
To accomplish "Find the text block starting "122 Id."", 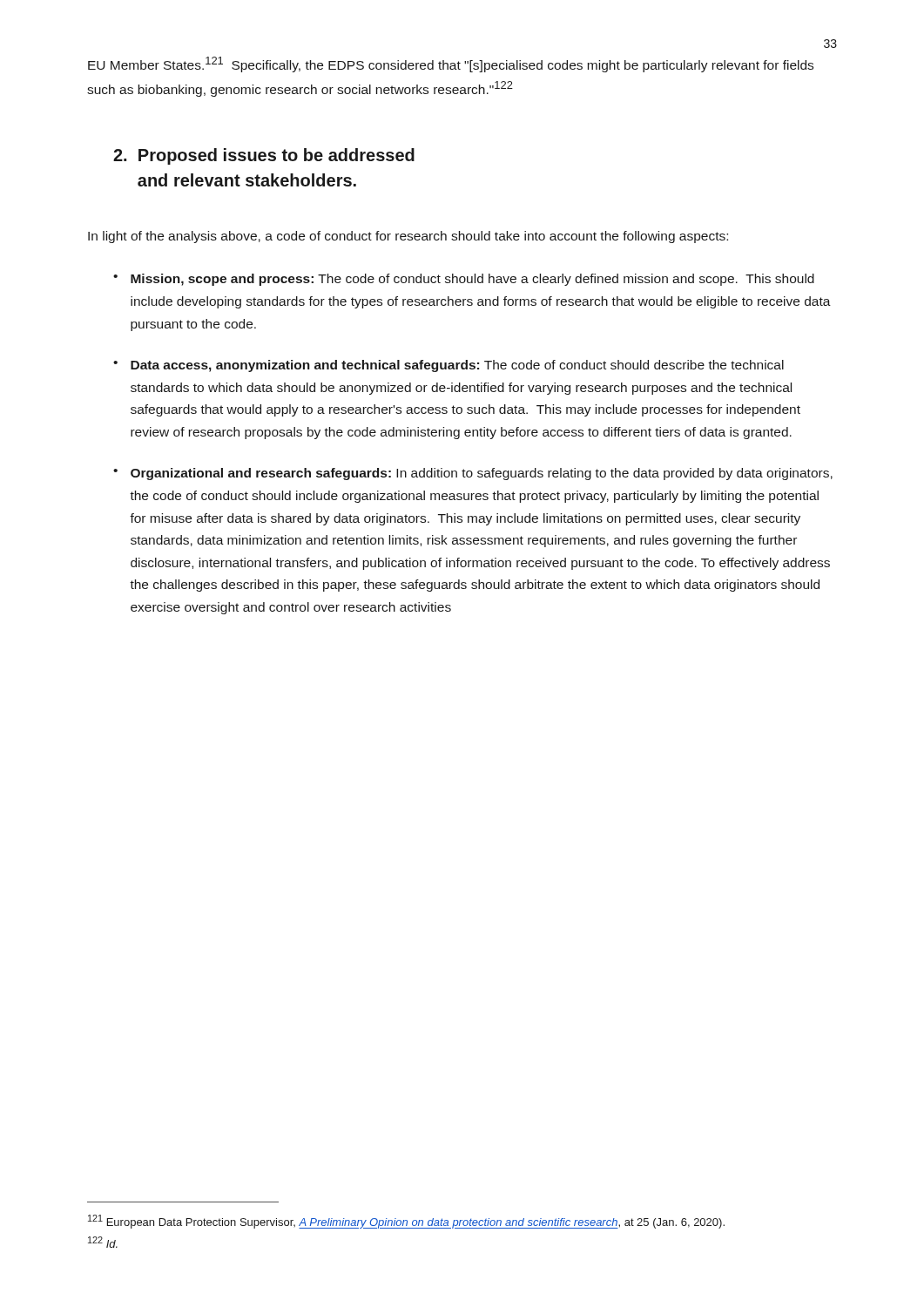I will 103,1243.
